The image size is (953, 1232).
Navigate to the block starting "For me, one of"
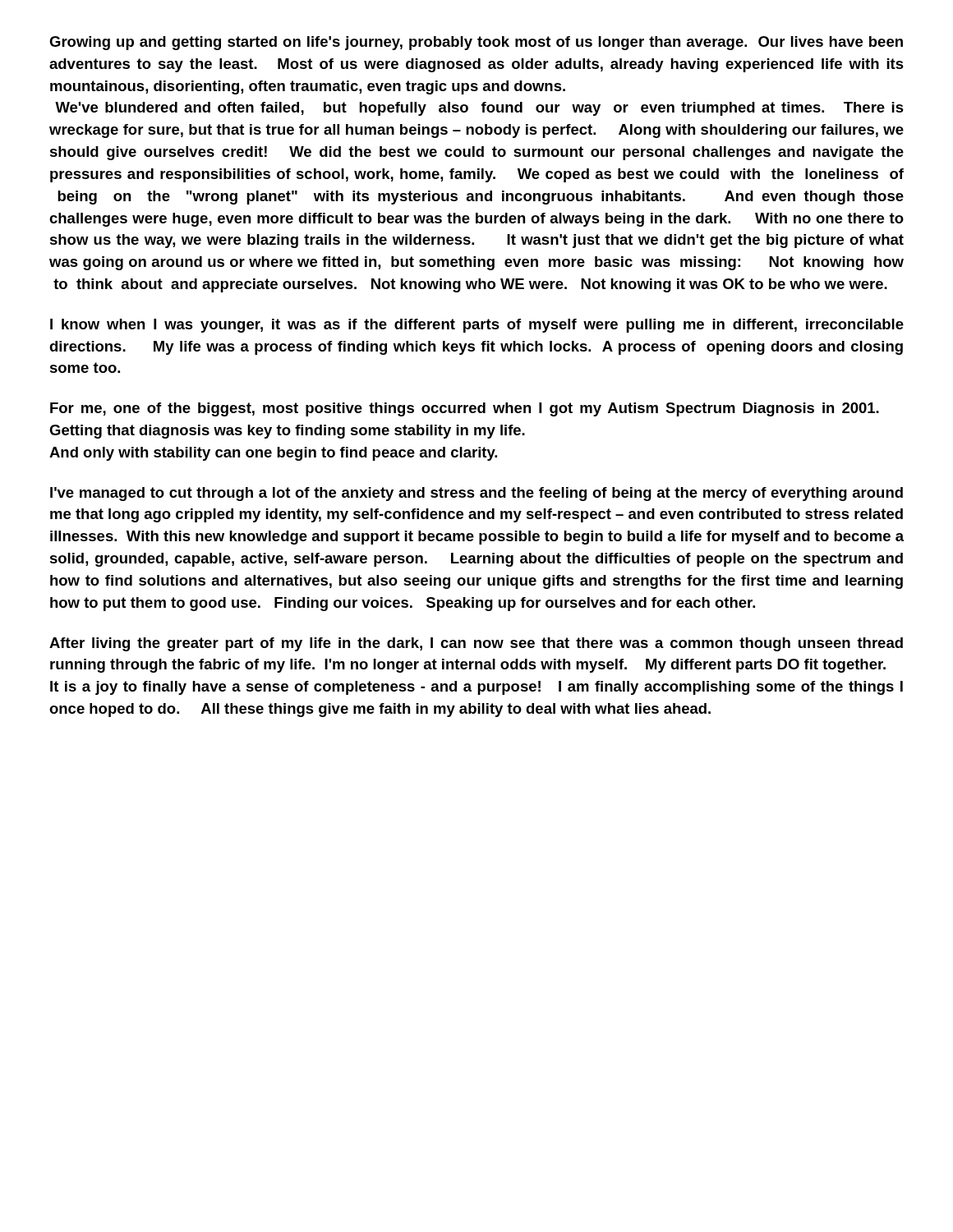click(476, 430)
